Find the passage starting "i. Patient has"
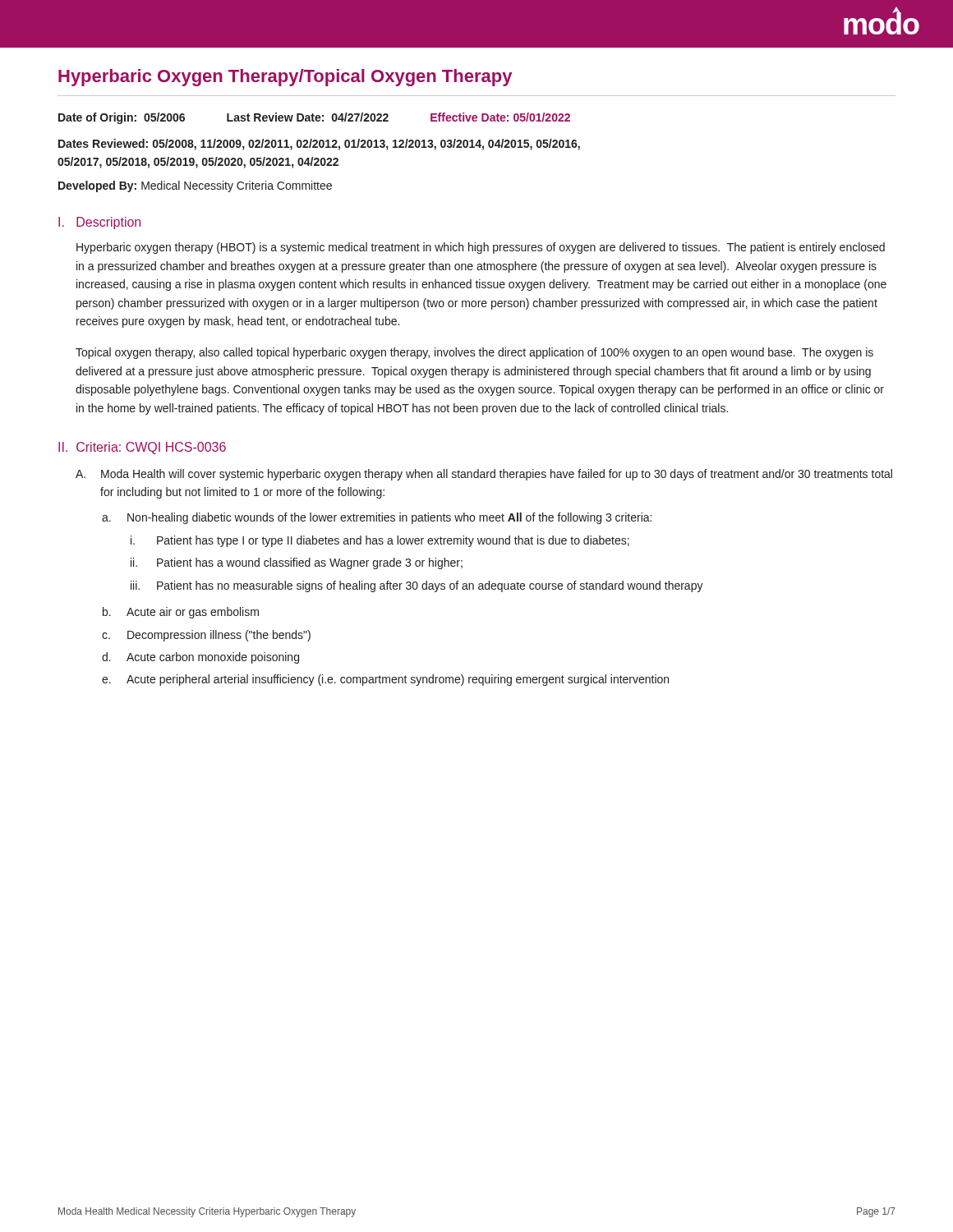This screenshot has height=1232, width=953. tap(380, 541)
